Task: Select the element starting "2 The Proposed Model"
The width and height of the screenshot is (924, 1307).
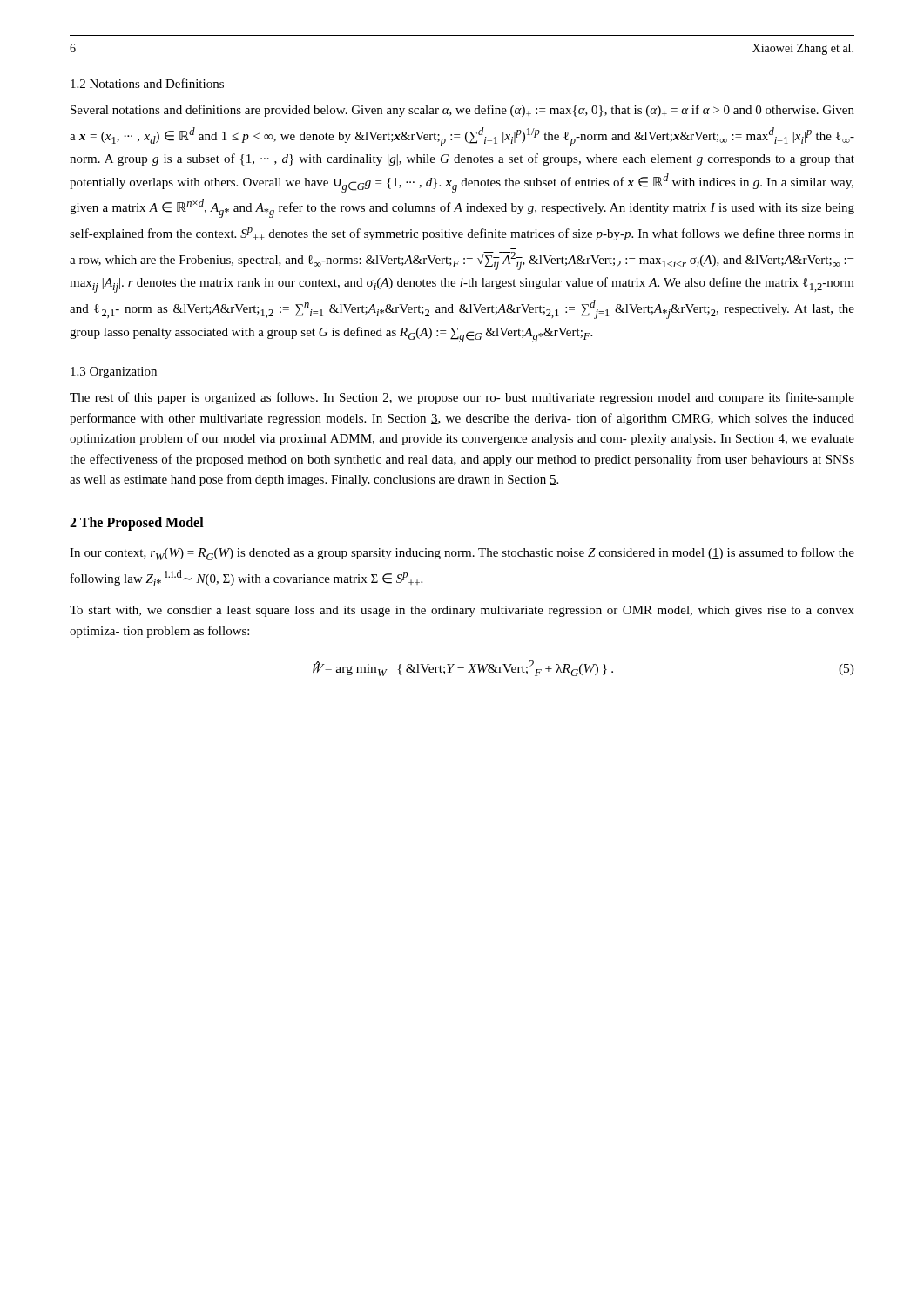Action: point(137,522)
